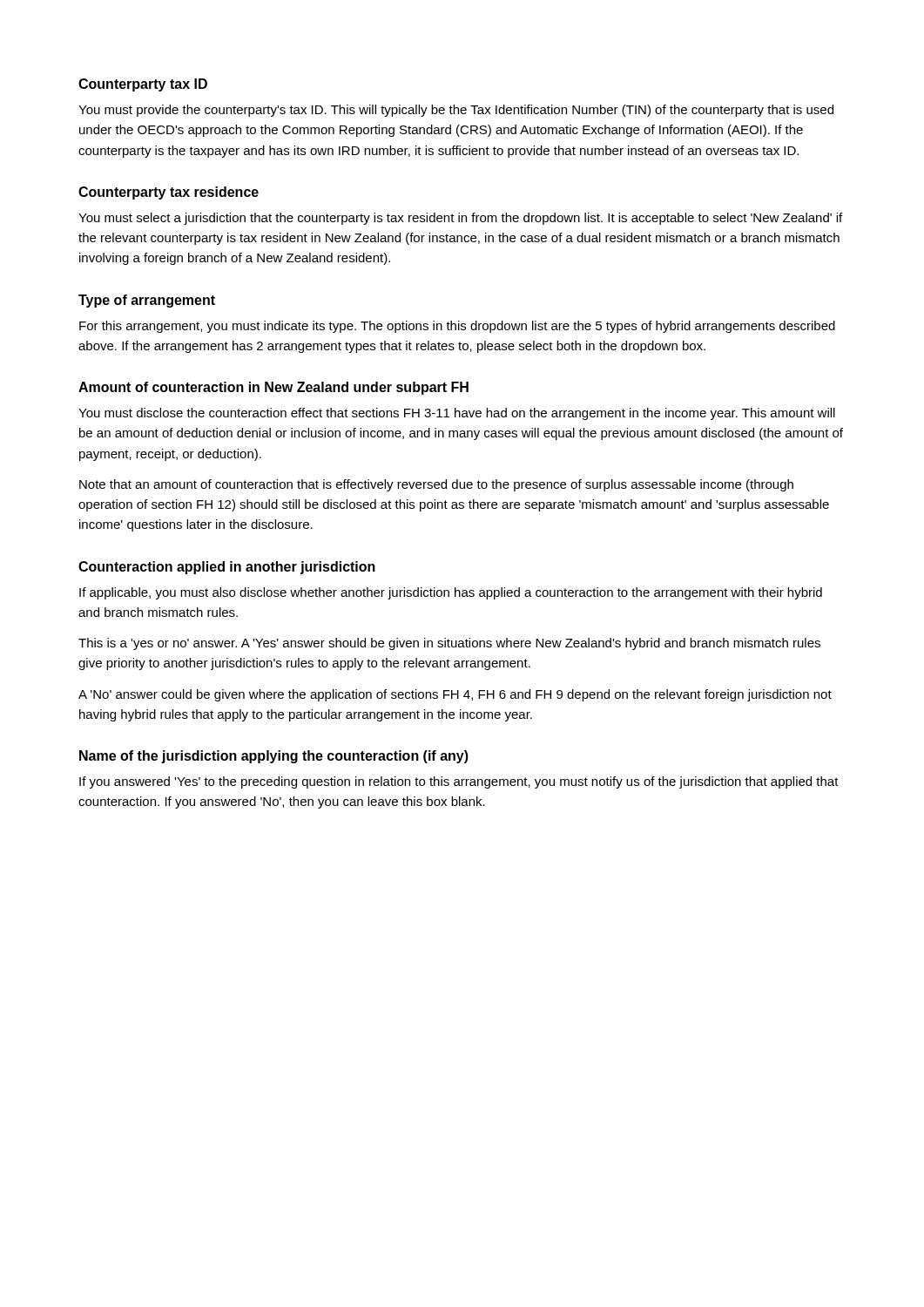Navigate to the block starting "Name of the jurisdiction applying the counteraction (if"
924x1307 pixels.
pos(273,756)
